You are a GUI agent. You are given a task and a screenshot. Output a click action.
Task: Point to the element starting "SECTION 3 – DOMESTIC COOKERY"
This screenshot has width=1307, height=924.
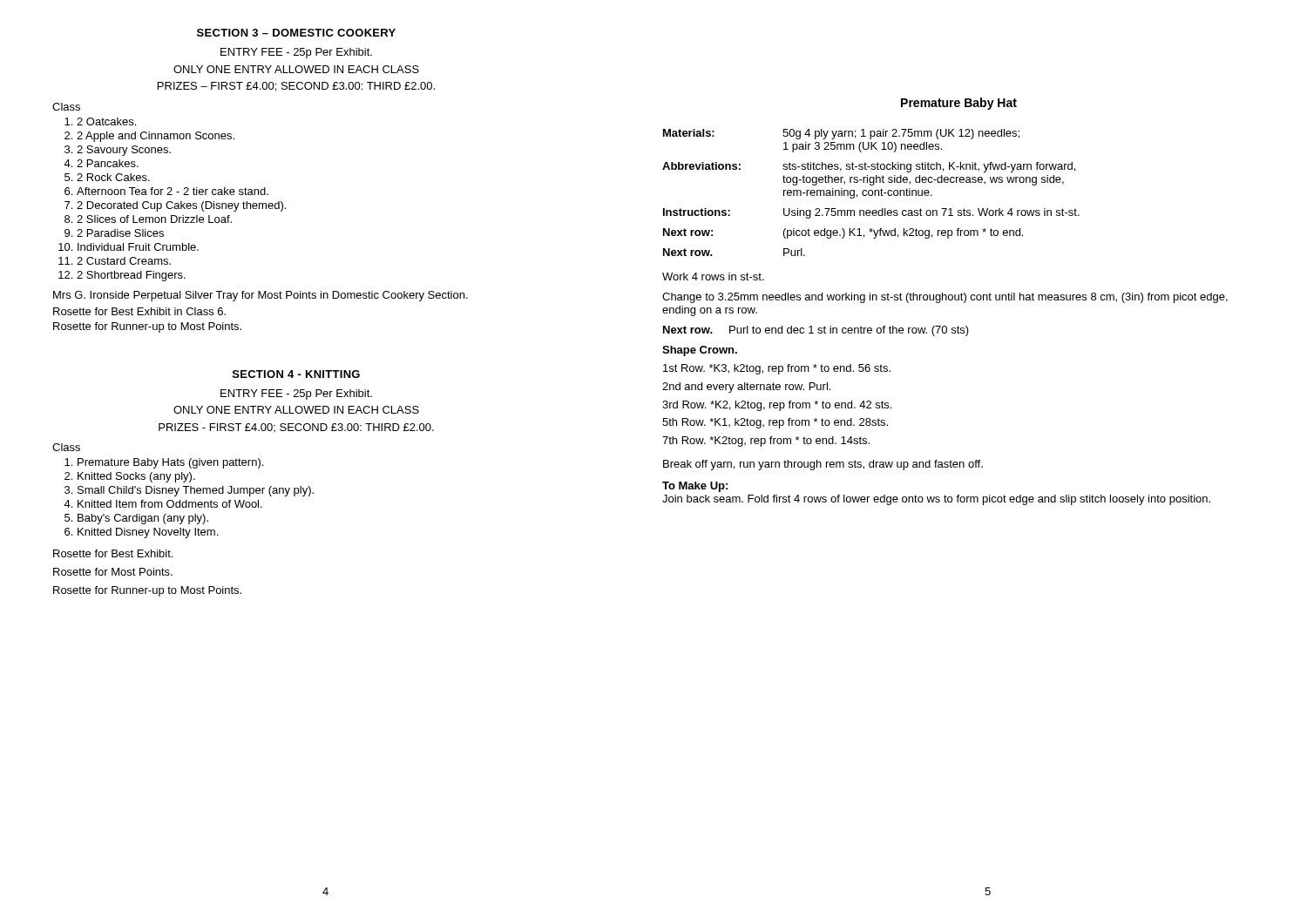(x=296, y=33)
